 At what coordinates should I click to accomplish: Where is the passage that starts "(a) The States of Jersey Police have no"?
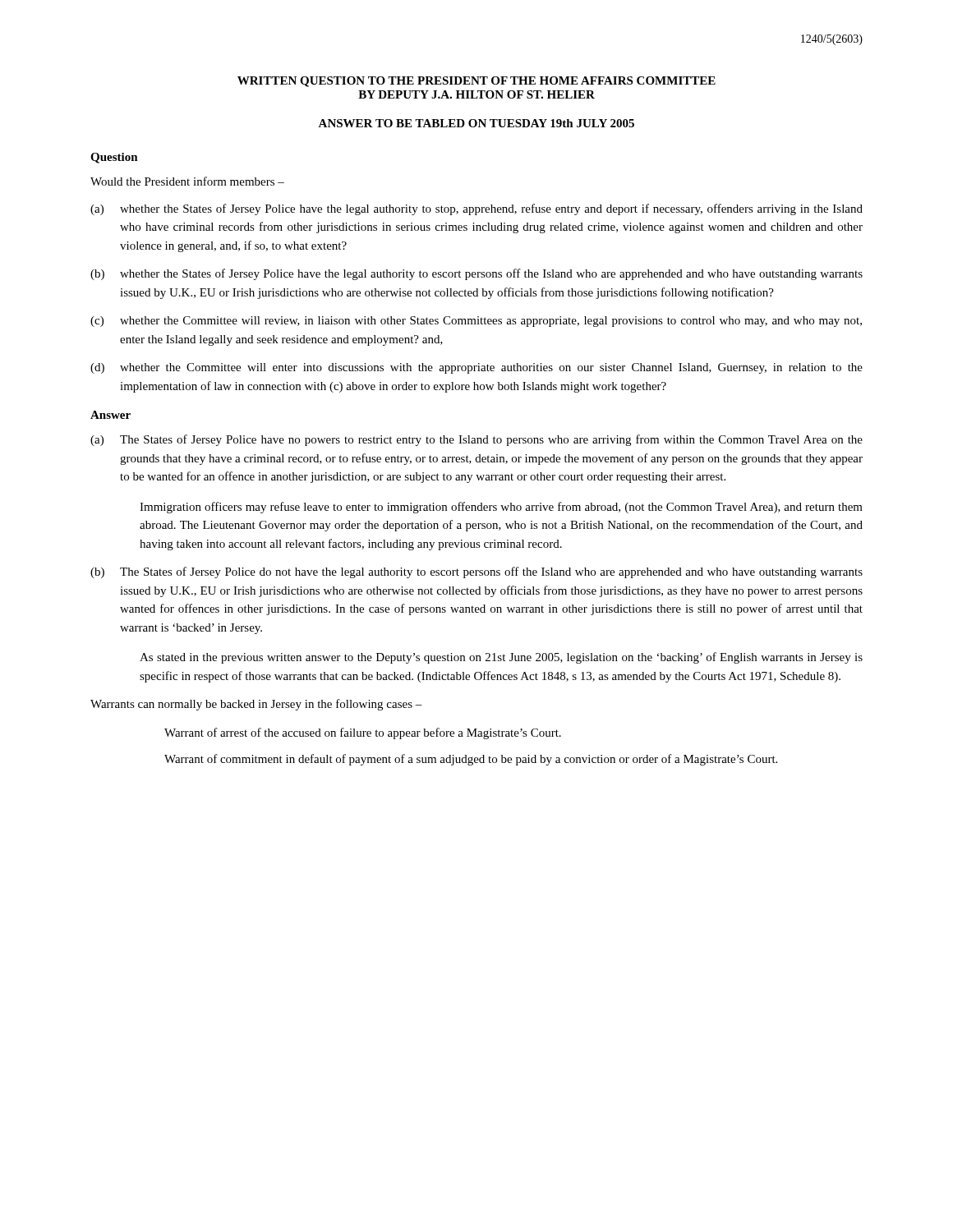(x=476, y=458)
